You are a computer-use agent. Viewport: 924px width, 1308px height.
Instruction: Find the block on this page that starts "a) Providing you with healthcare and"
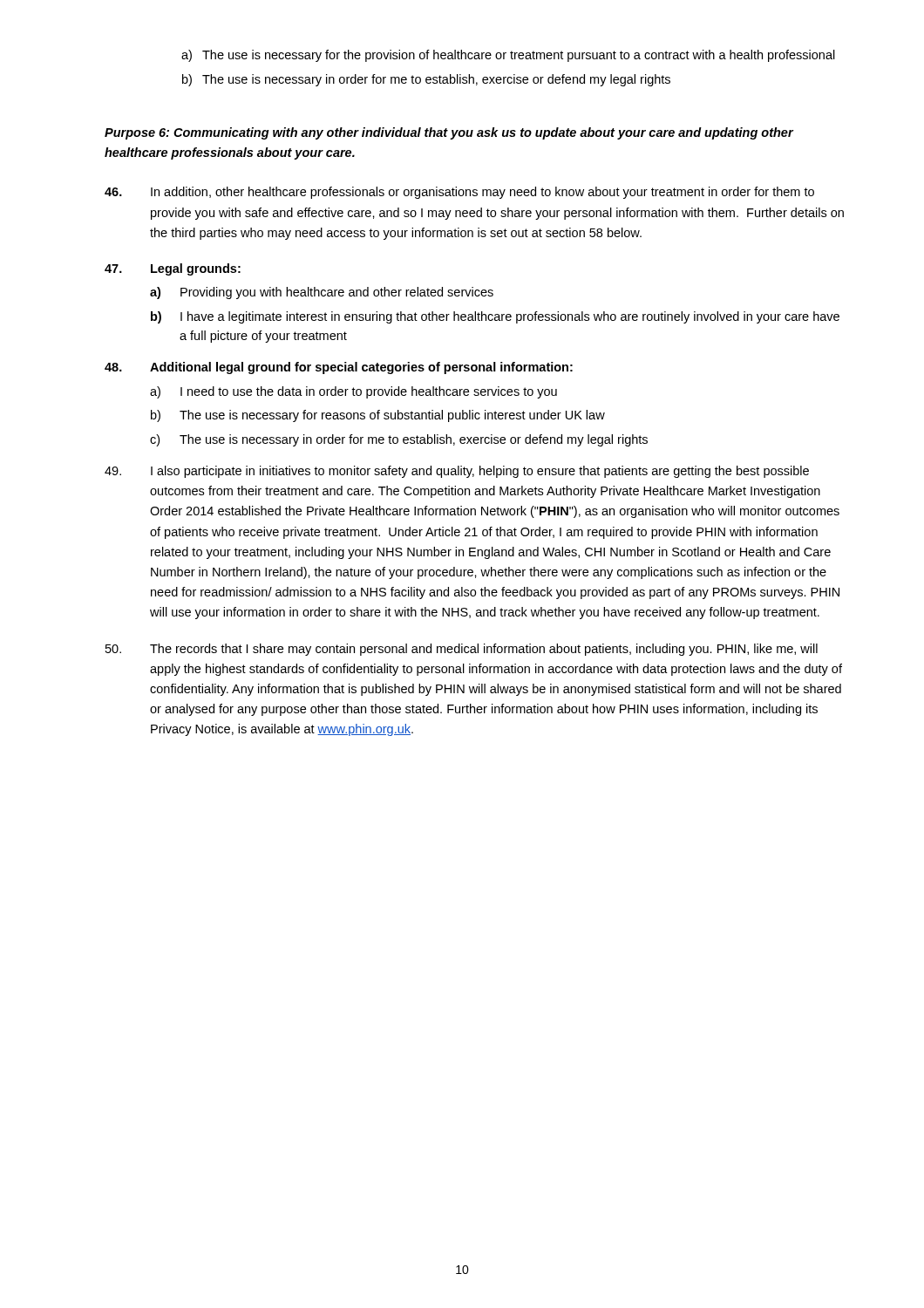(322, 292)
